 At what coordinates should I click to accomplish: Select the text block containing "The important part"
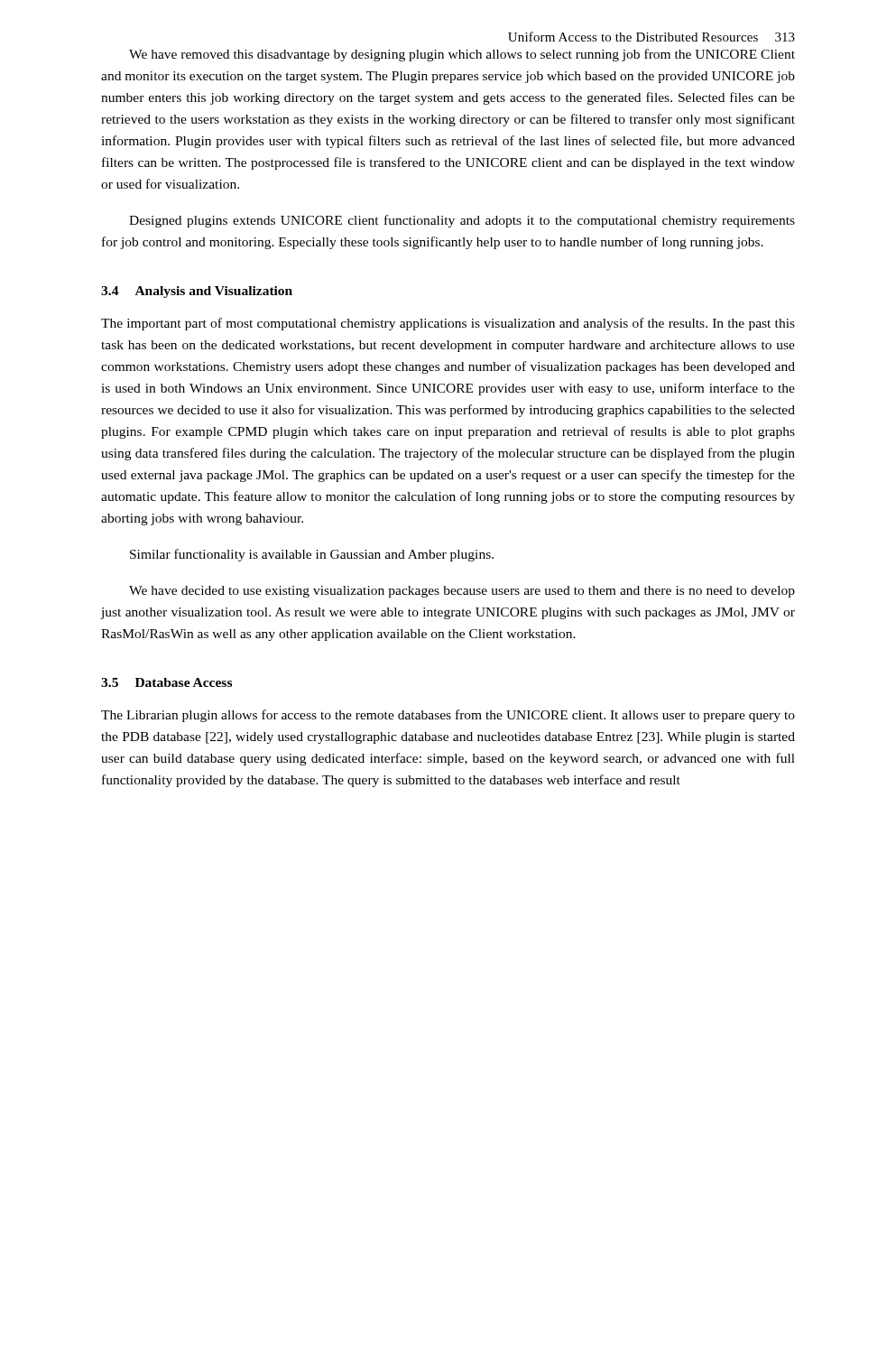coord(448,420)
